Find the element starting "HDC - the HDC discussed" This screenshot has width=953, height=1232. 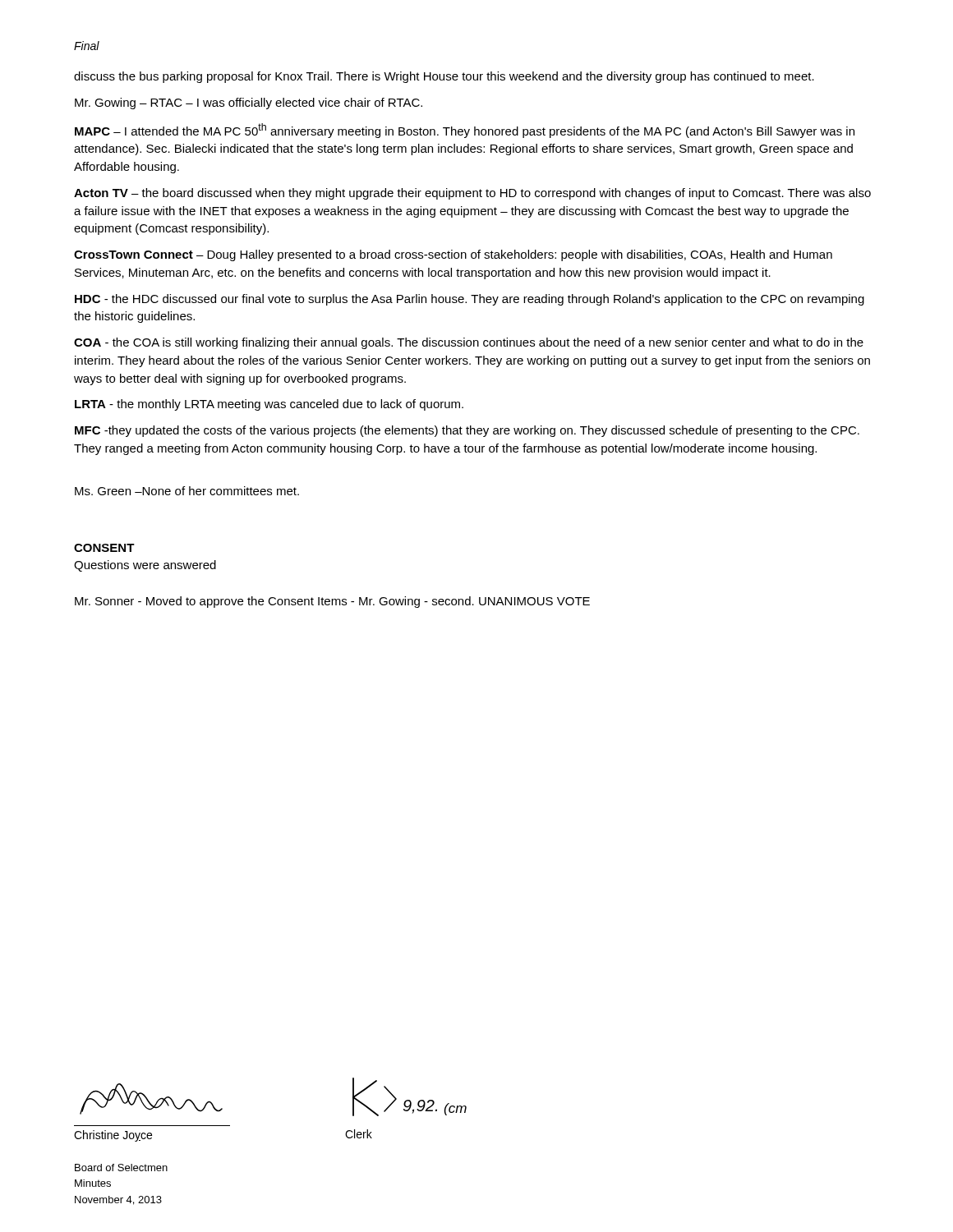point(469,307)
